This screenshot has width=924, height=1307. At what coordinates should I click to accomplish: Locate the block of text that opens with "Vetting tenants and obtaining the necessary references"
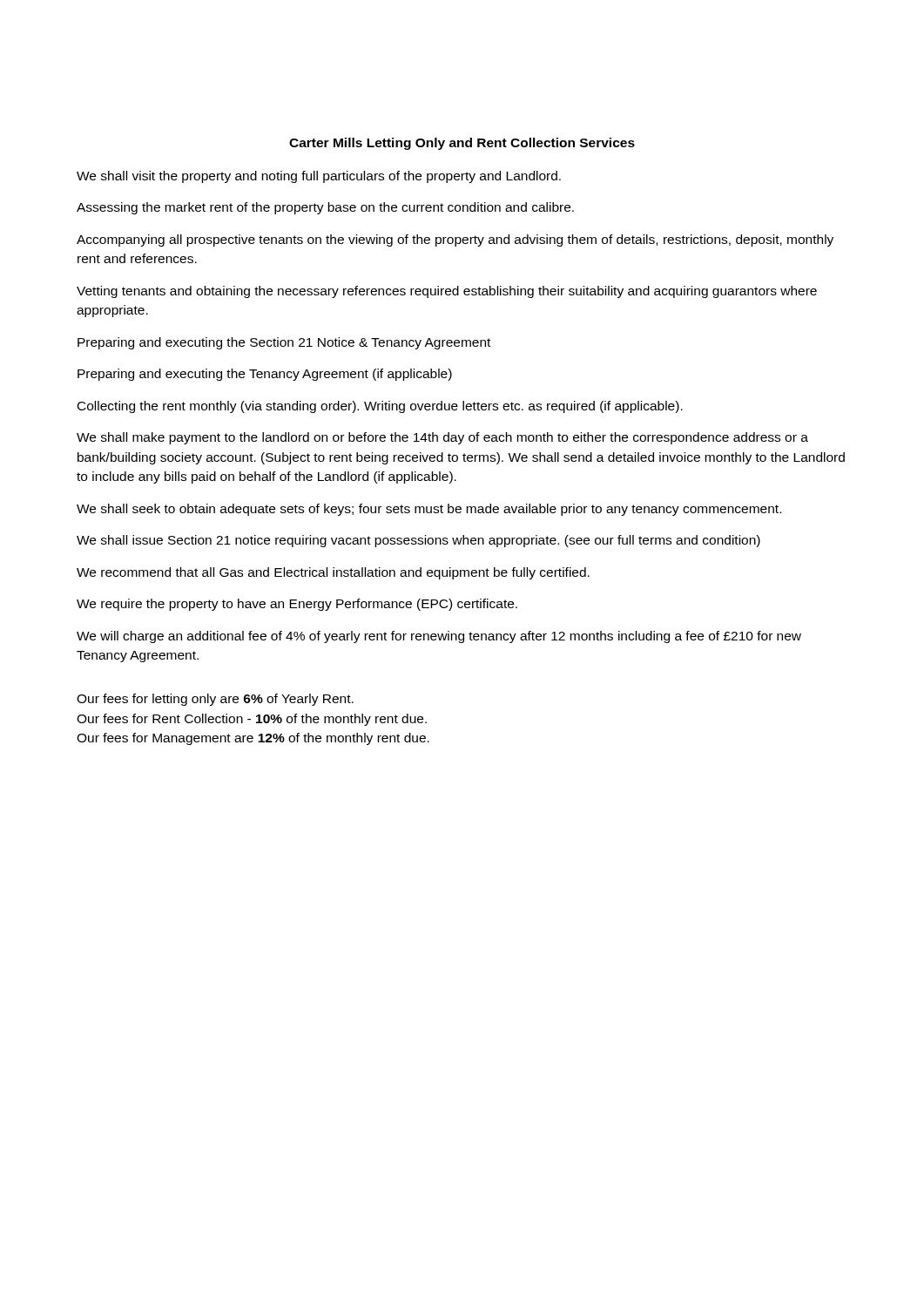coord(447,300)
